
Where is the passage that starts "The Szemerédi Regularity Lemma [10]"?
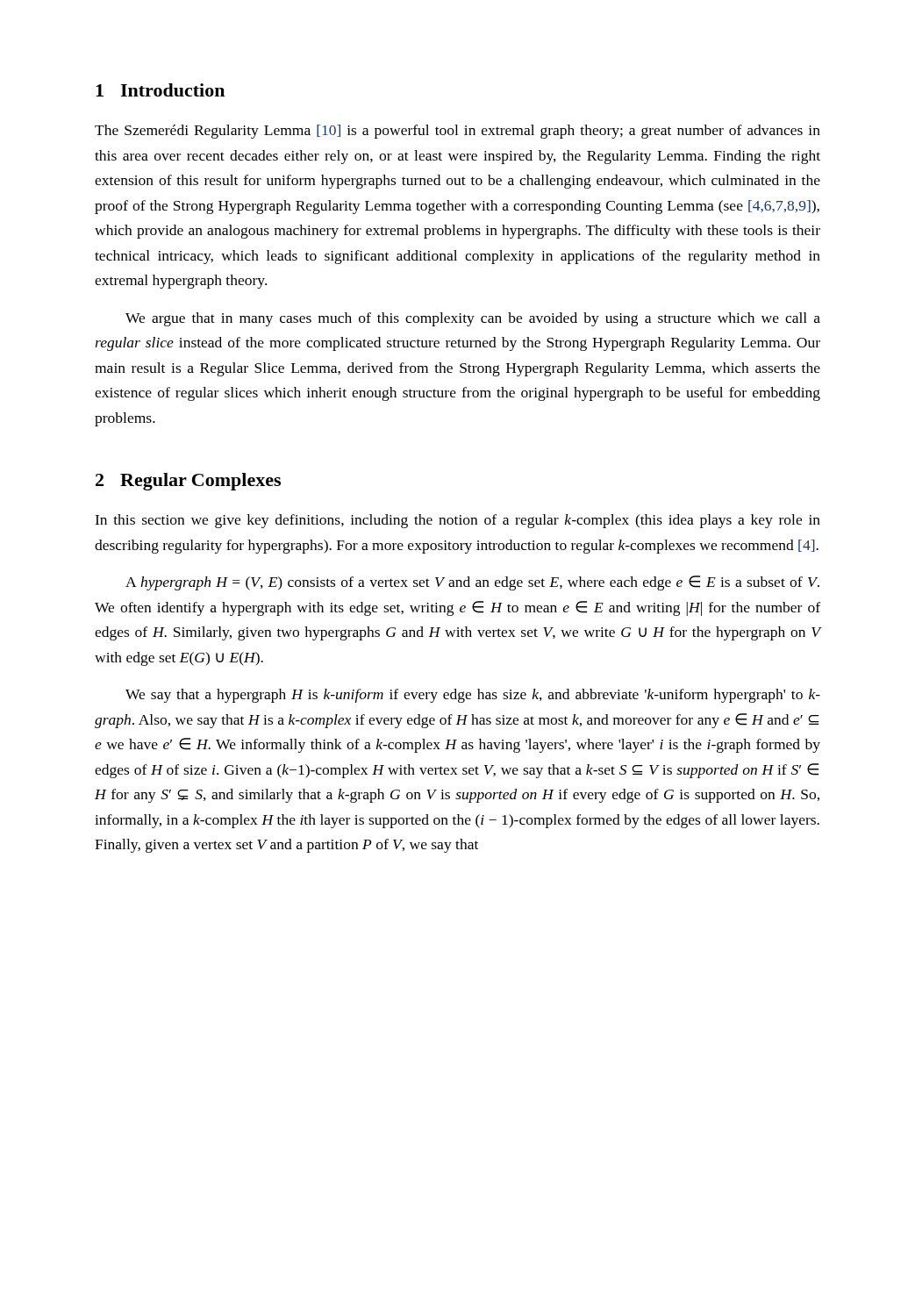pyautogui.click(x=458, y=205)
